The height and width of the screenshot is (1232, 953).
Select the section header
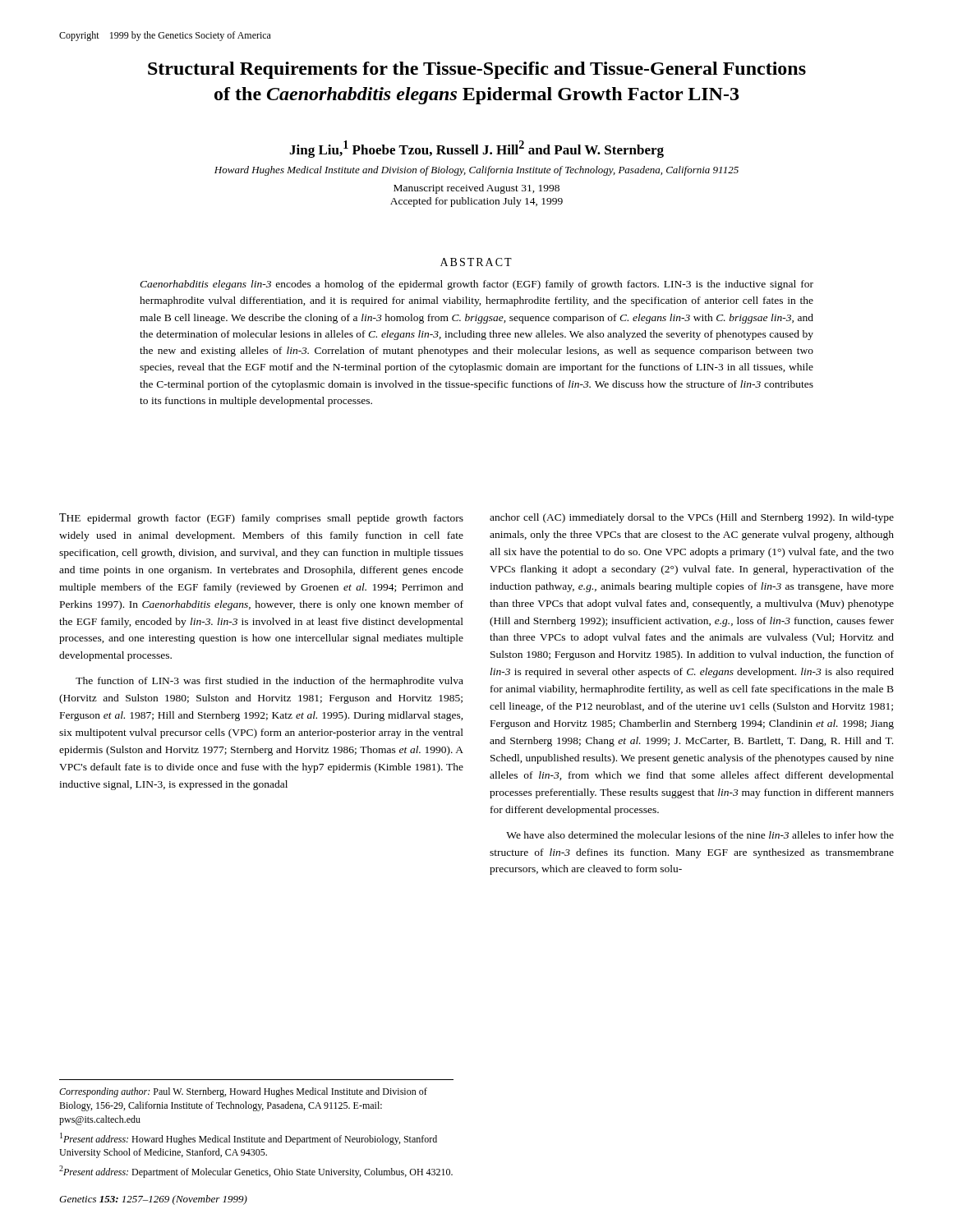pos(476,333)
